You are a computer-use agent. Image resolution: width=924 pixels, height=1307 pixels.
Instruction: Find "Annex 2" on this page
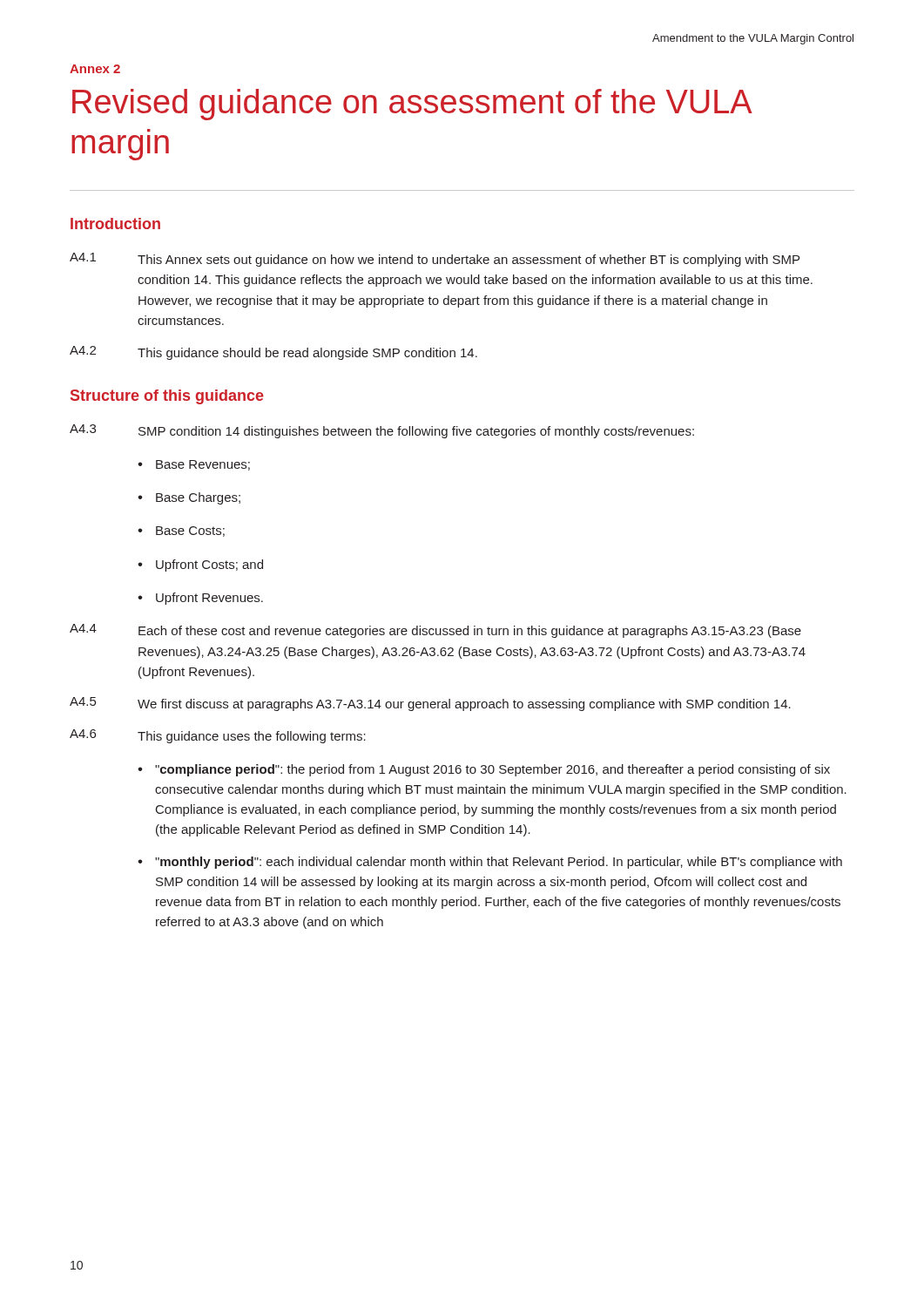(95, 68)
